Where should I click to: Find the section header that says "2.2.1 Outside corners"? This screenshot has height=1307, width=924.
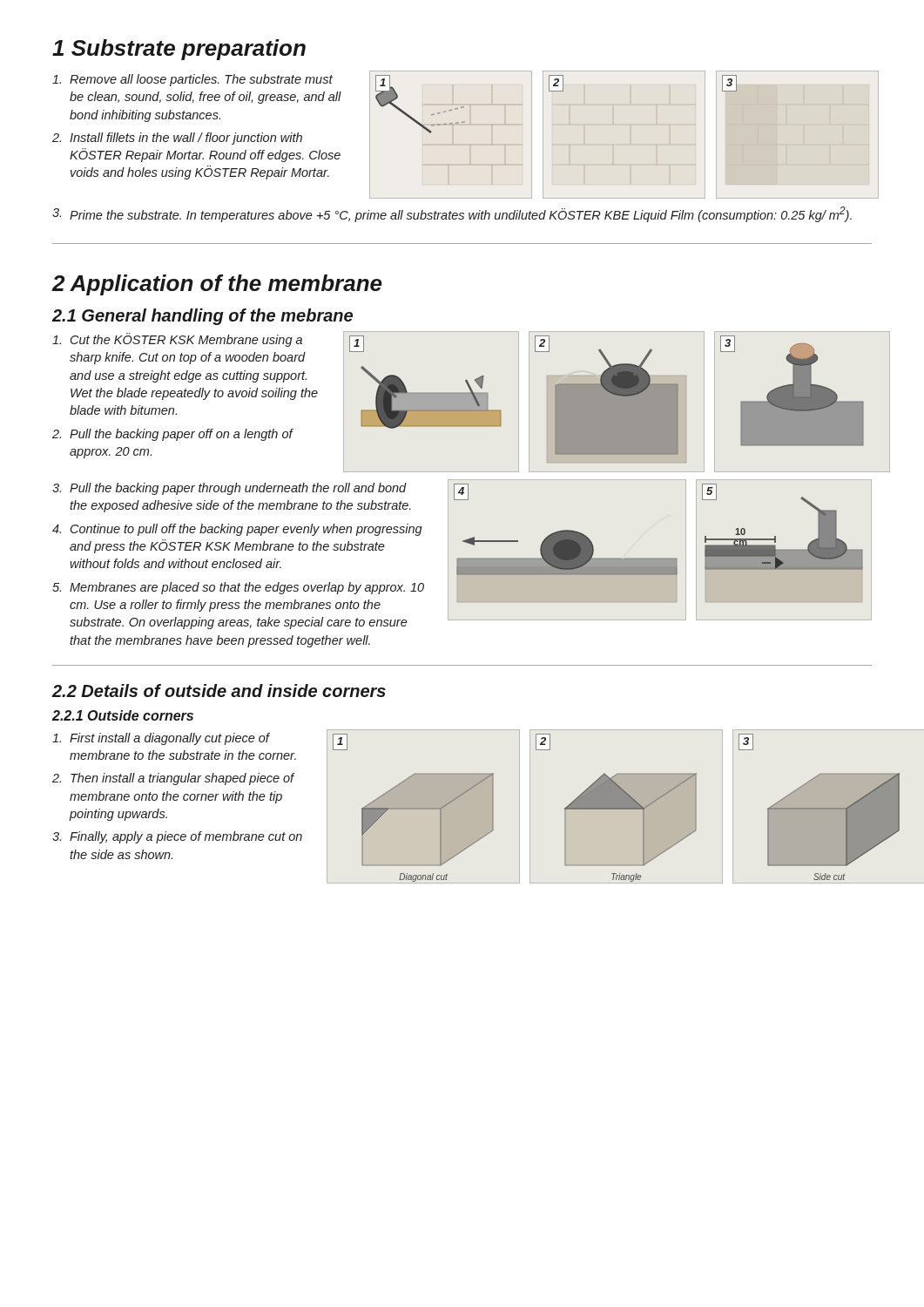coord(123,715)
